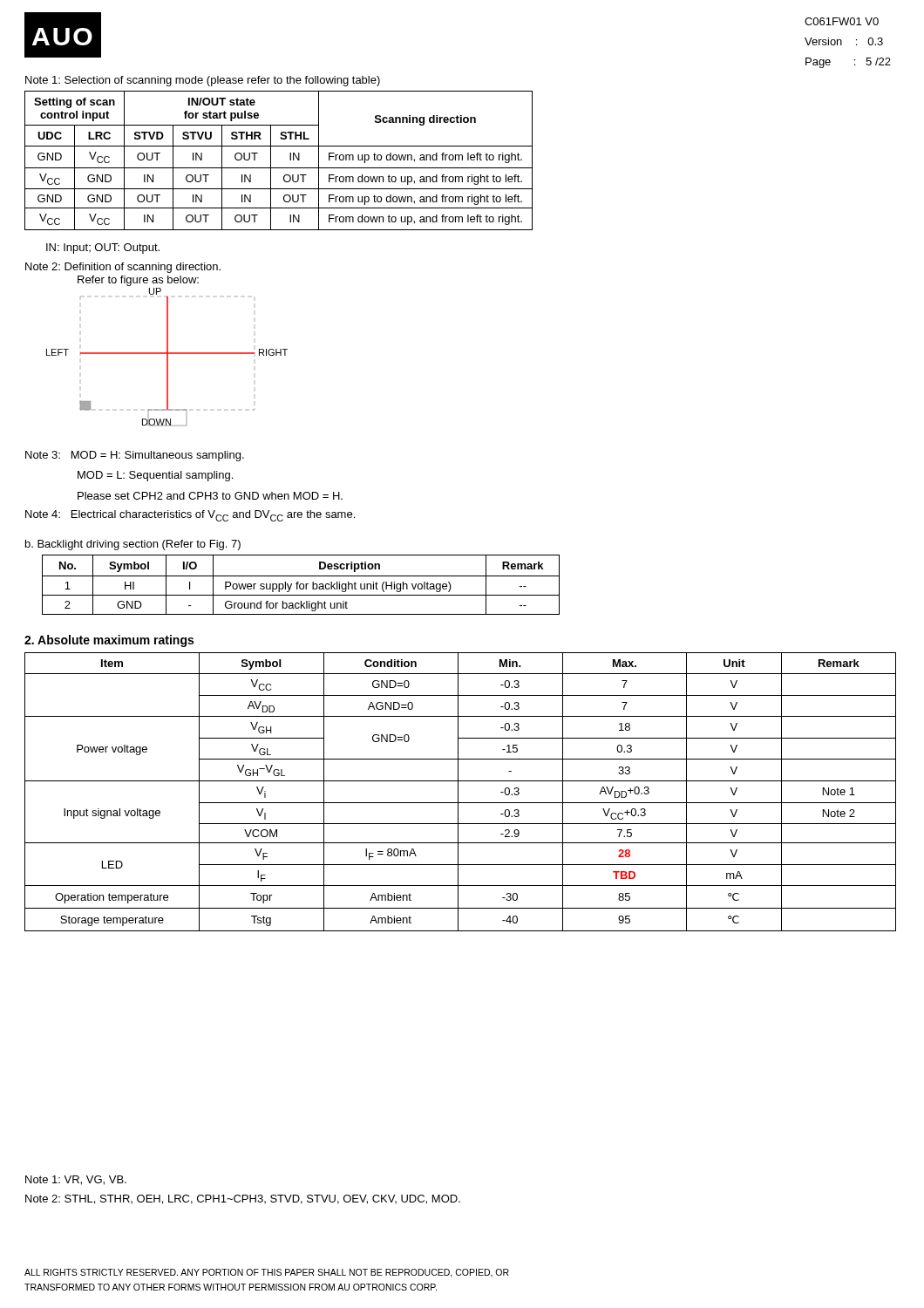This screenshot has height=1308, width=924.
Task: Select the table that reads "From down to"
Action: 278,160
